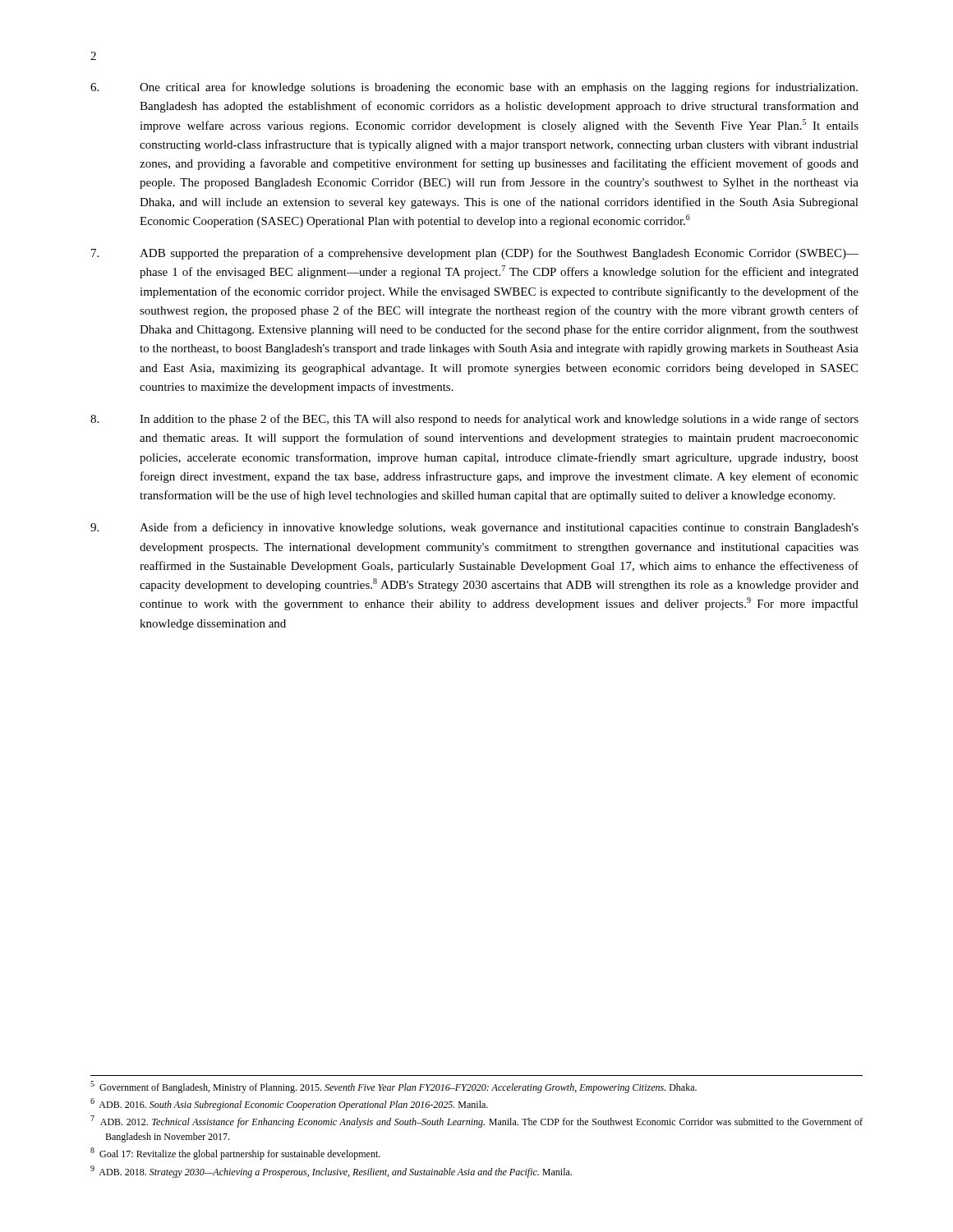953x1232 pixels.
Task: Click on the element starting "5 Government of Bangladesh, Ministry"
Action: pos(394,1087)
